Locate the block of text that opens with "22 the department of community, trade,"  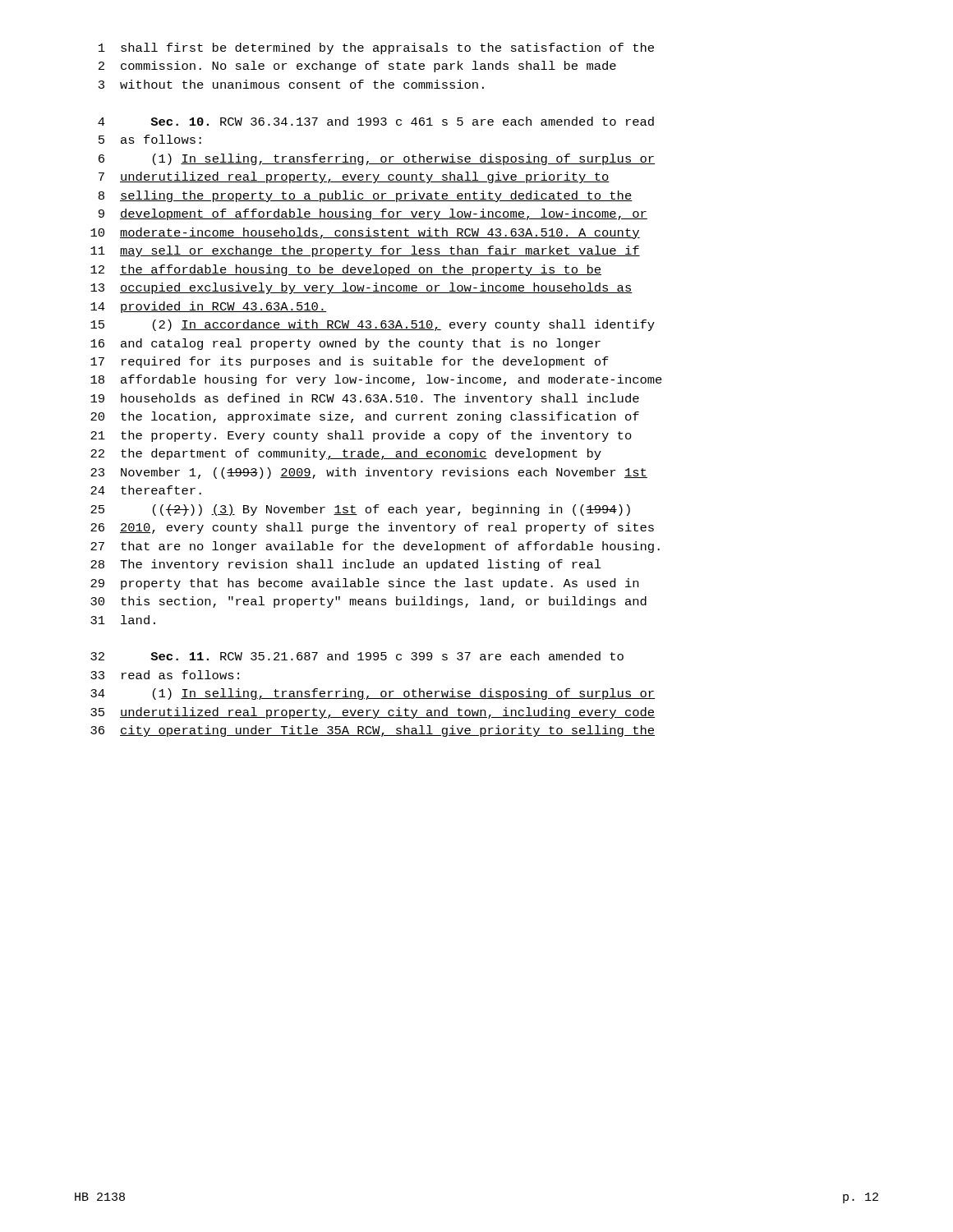point(476,455)
